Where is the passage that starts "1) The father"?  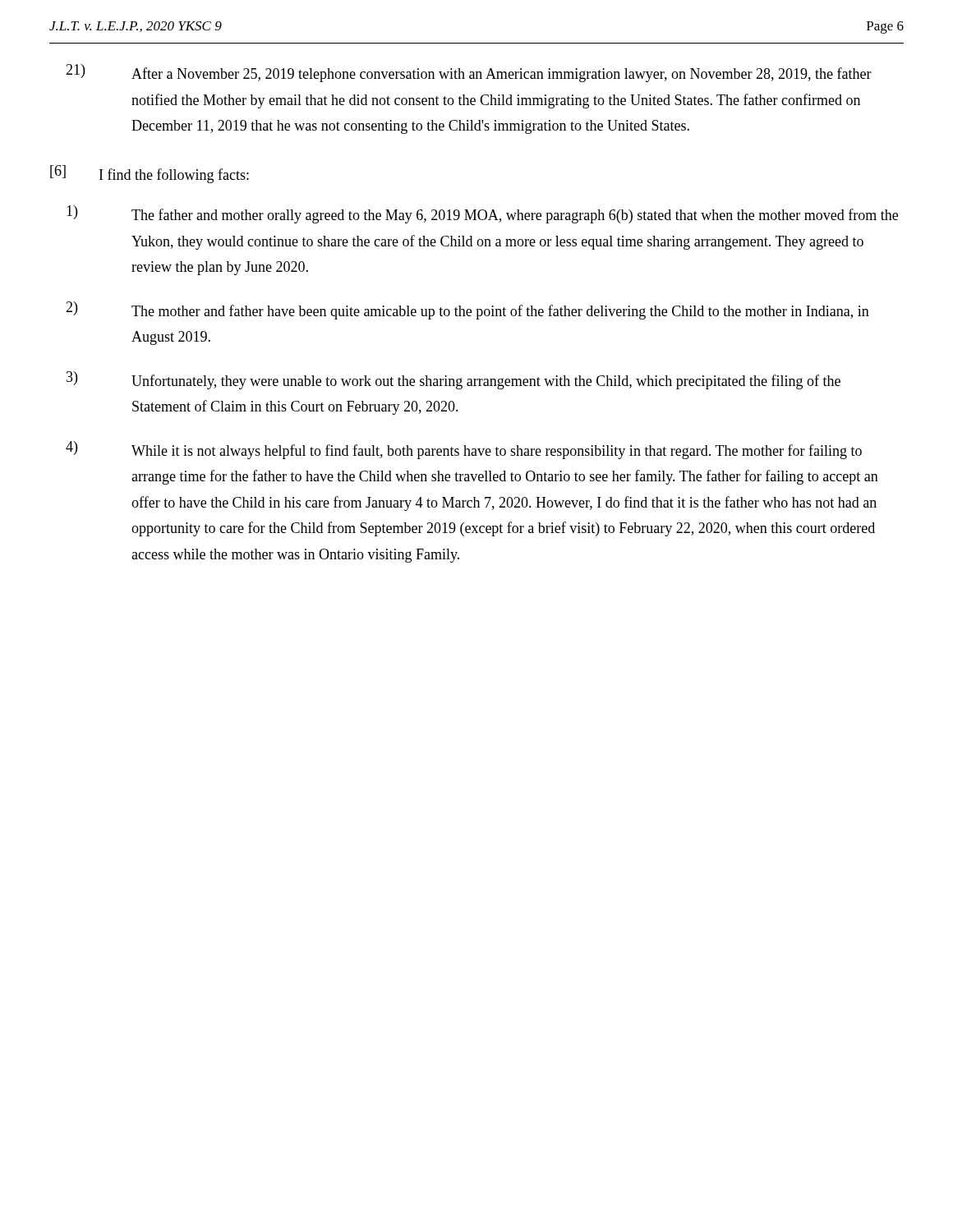coord(476,242)
